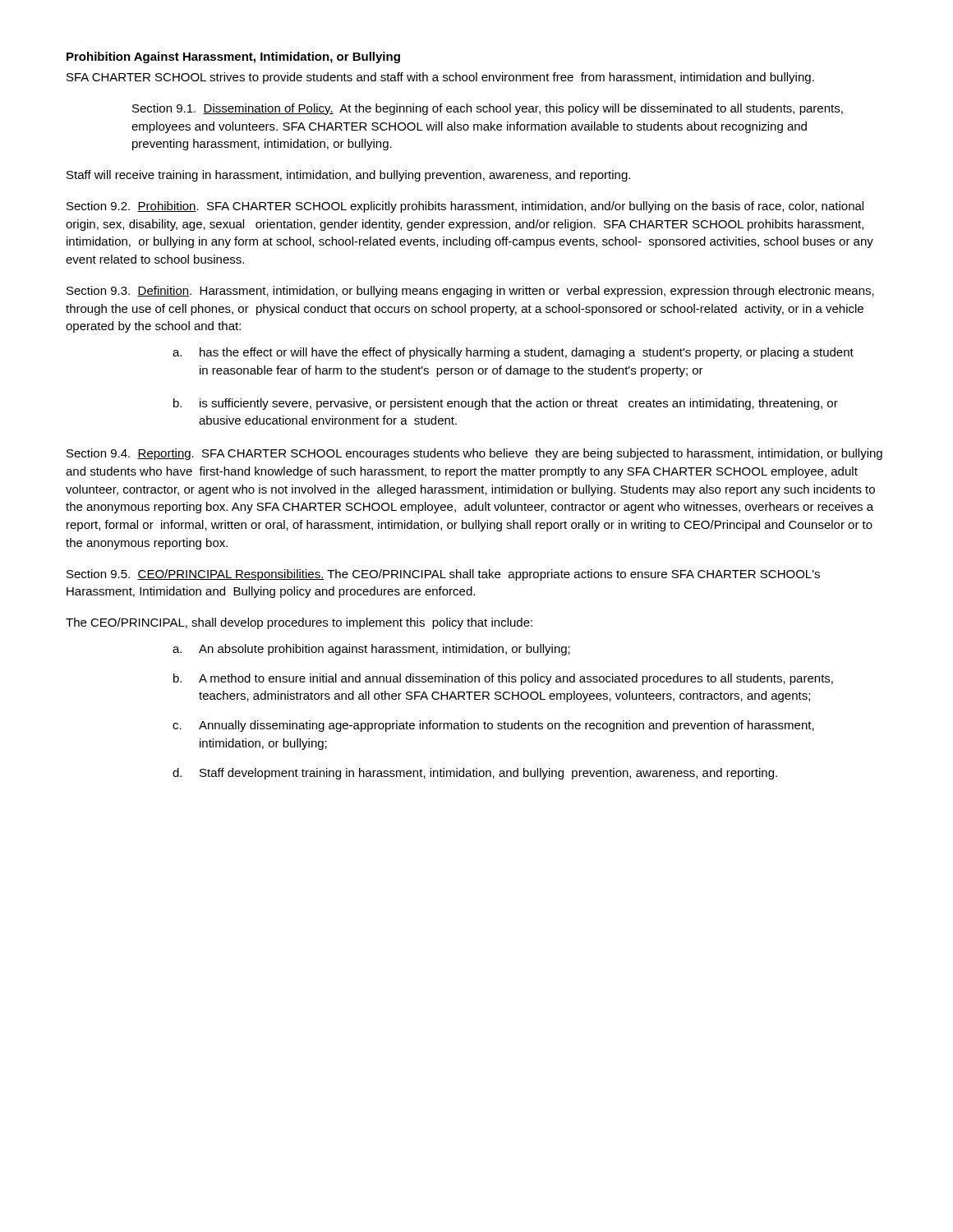Find the block on this page that starts "Section 9.3. Definition. Harassment, intimidation,"

pos(470,308)
